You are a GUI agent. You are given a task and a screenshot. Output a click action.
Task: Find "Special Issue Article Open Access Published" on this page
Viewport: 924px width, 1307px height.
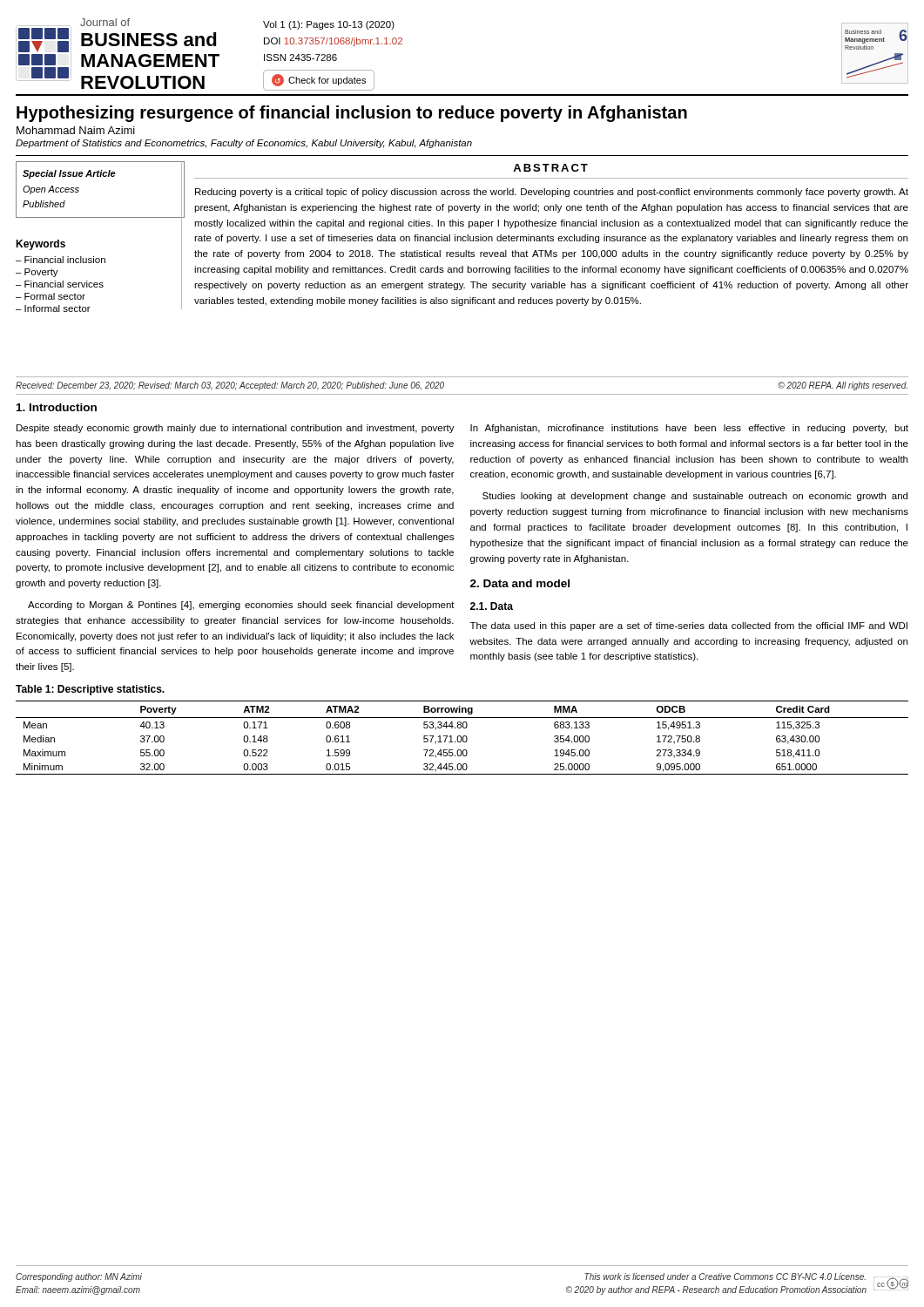point(69,174)
